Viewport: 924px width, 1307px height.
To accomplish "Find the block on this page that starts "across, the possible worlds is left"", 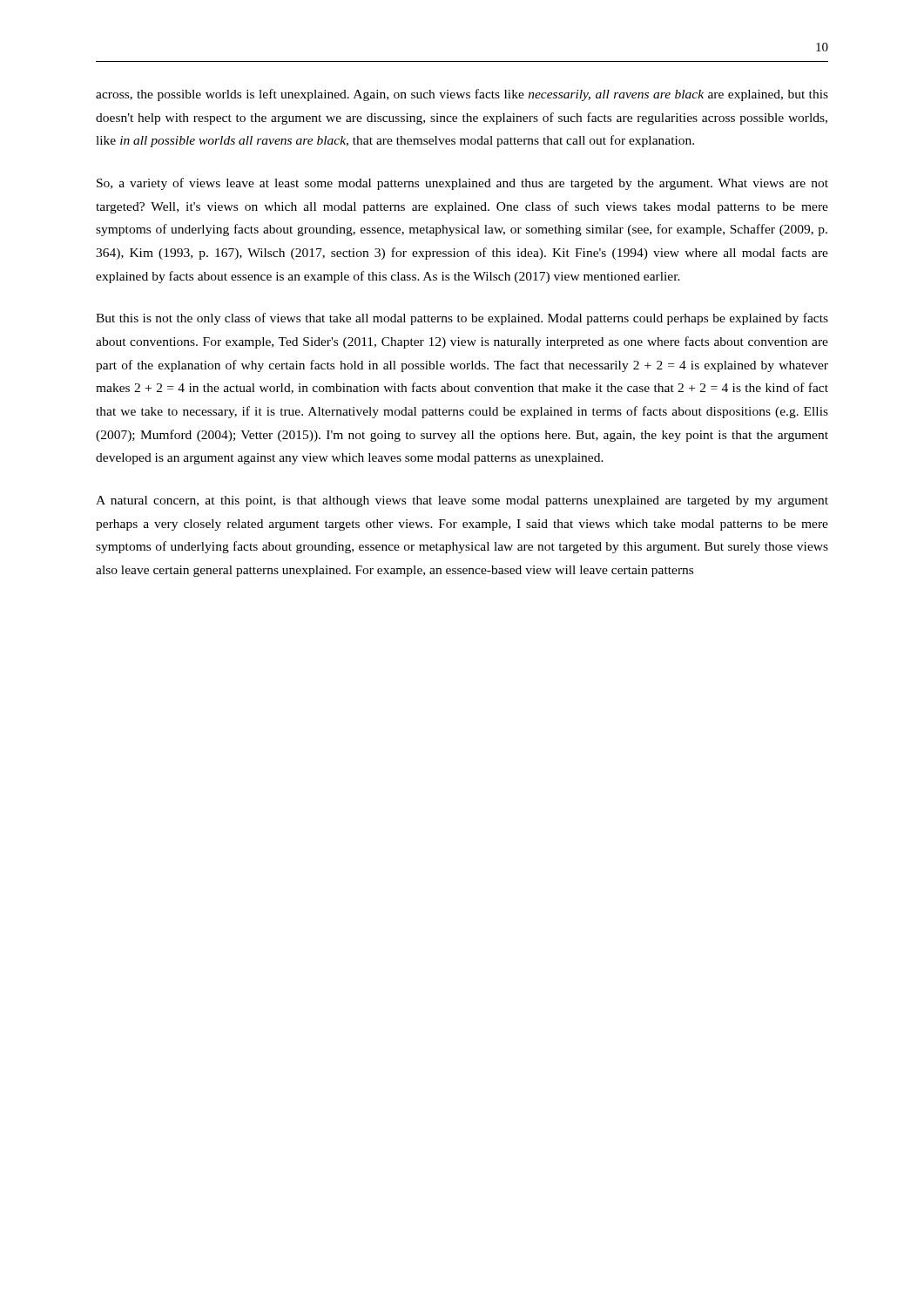I will coord(462,117).
